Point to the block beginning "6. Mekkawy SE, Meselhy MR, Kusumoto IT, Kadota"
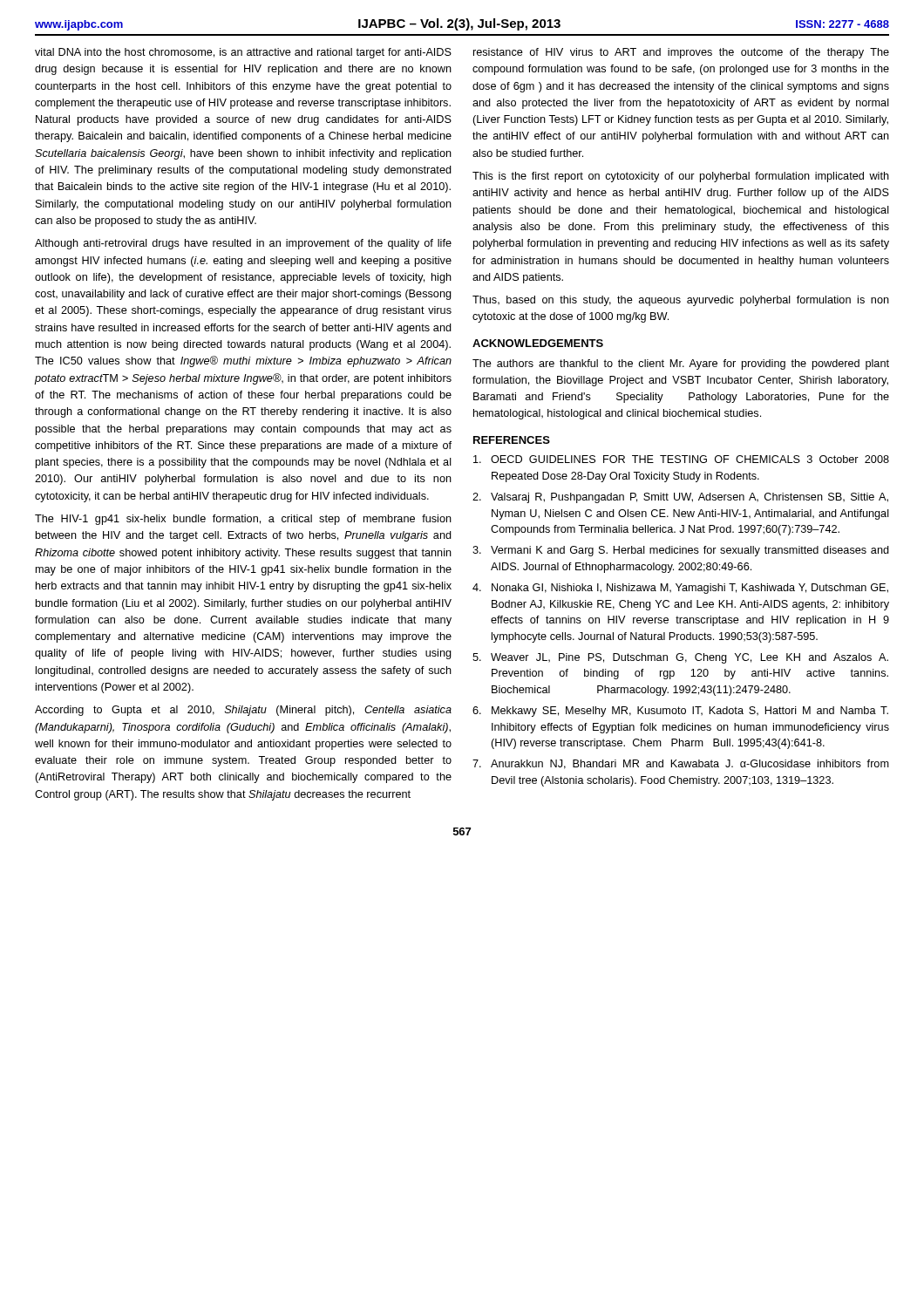 tap(681, 727)
